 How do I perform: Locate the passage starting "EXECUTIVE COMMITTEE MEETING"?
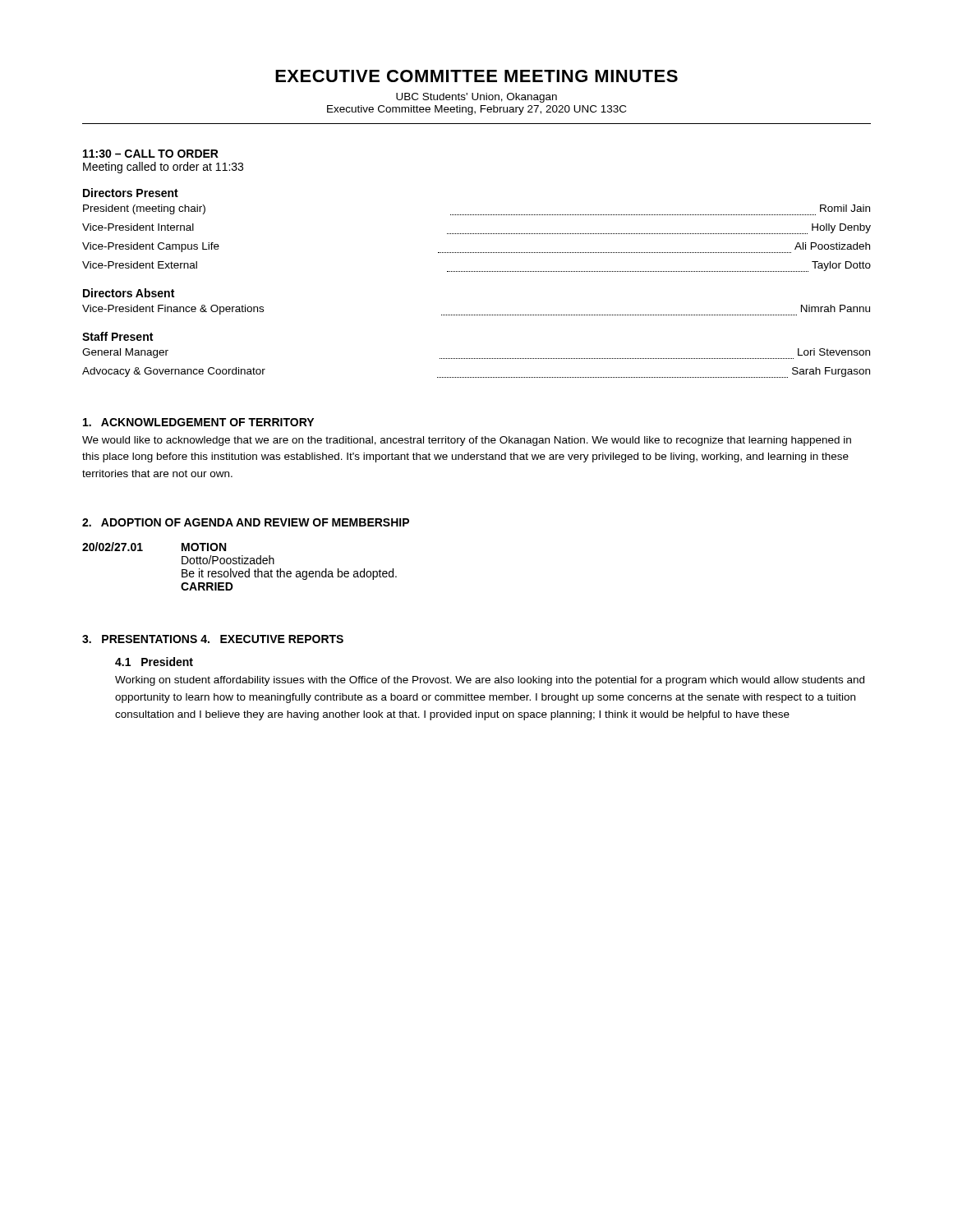(476, 90)
